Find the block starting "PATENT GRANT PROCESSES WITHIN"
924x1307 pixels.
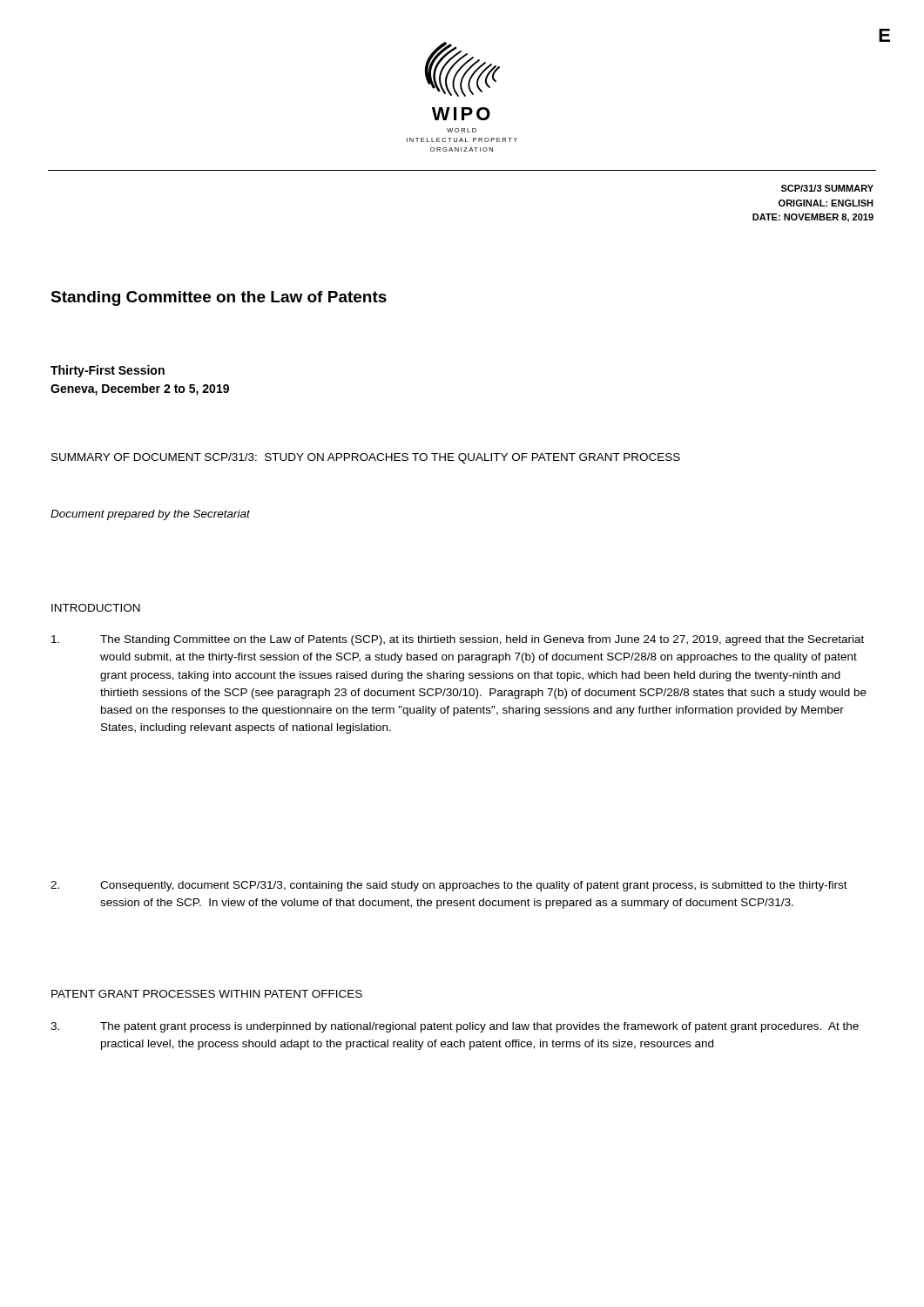(x=207, y=994)
